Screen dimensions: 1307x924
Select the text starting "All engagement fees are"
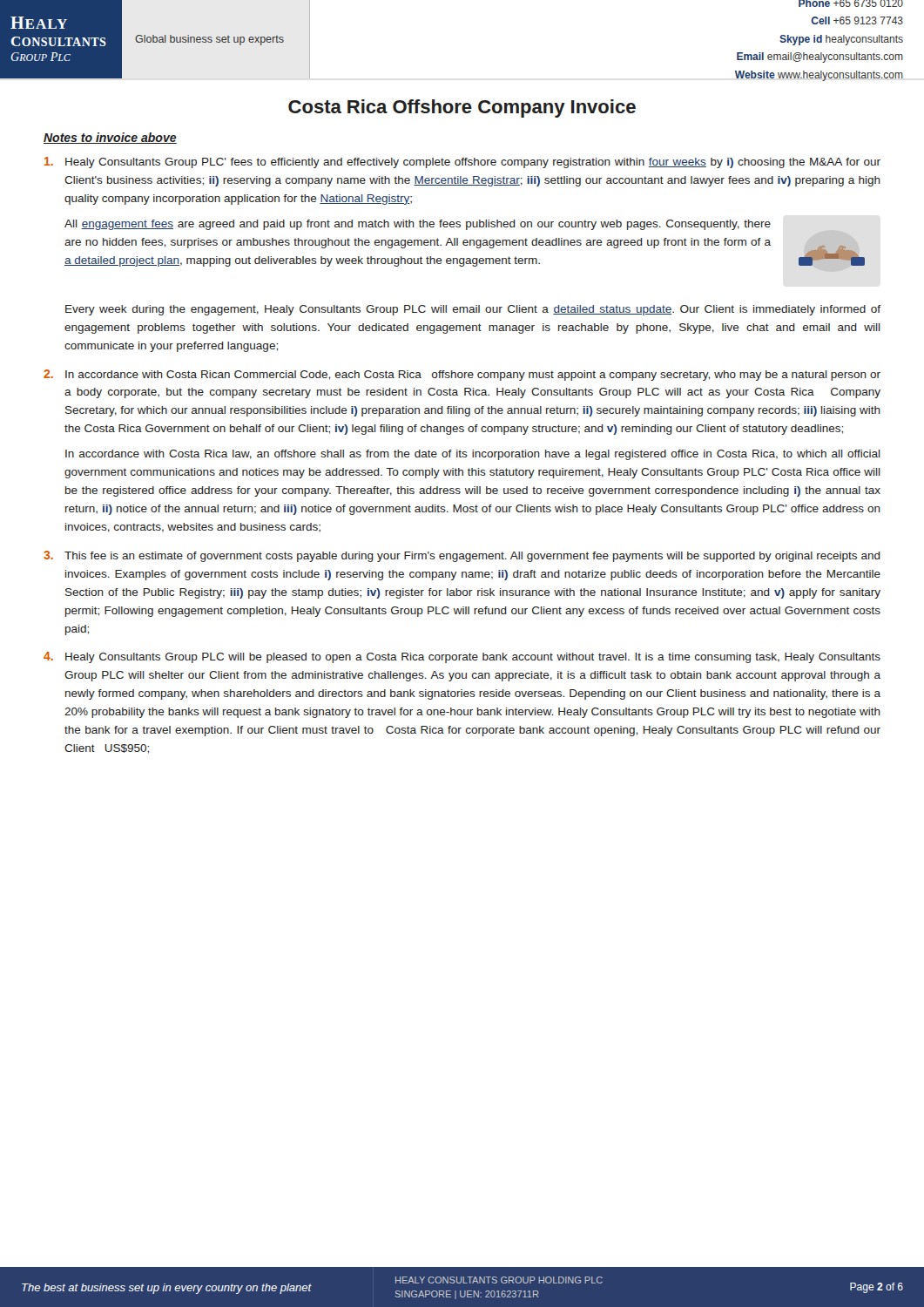tap(472, 251)
